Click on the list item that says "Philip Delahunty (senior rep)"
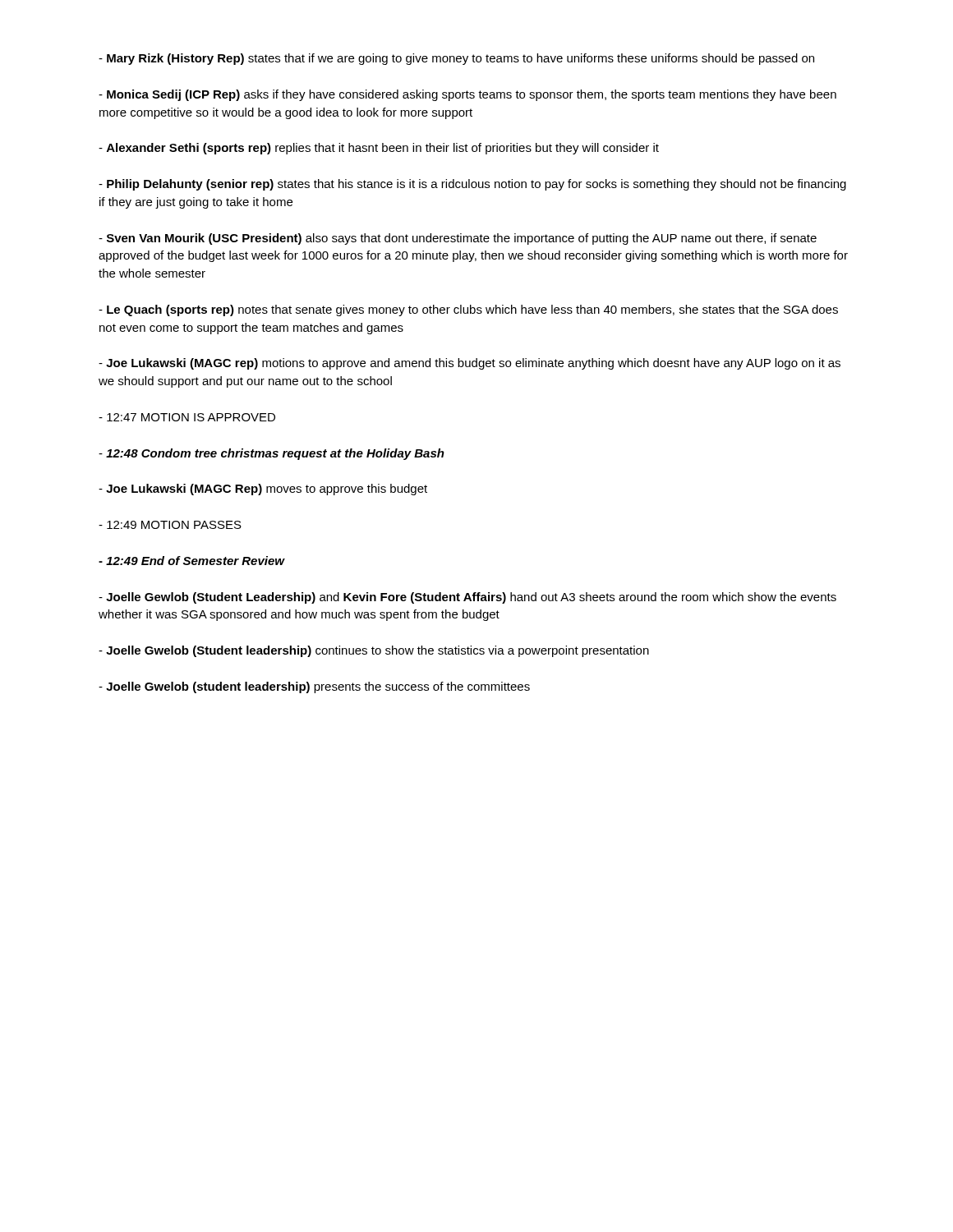The width and height of the screenshot is (953, 1232). [473, 192]
